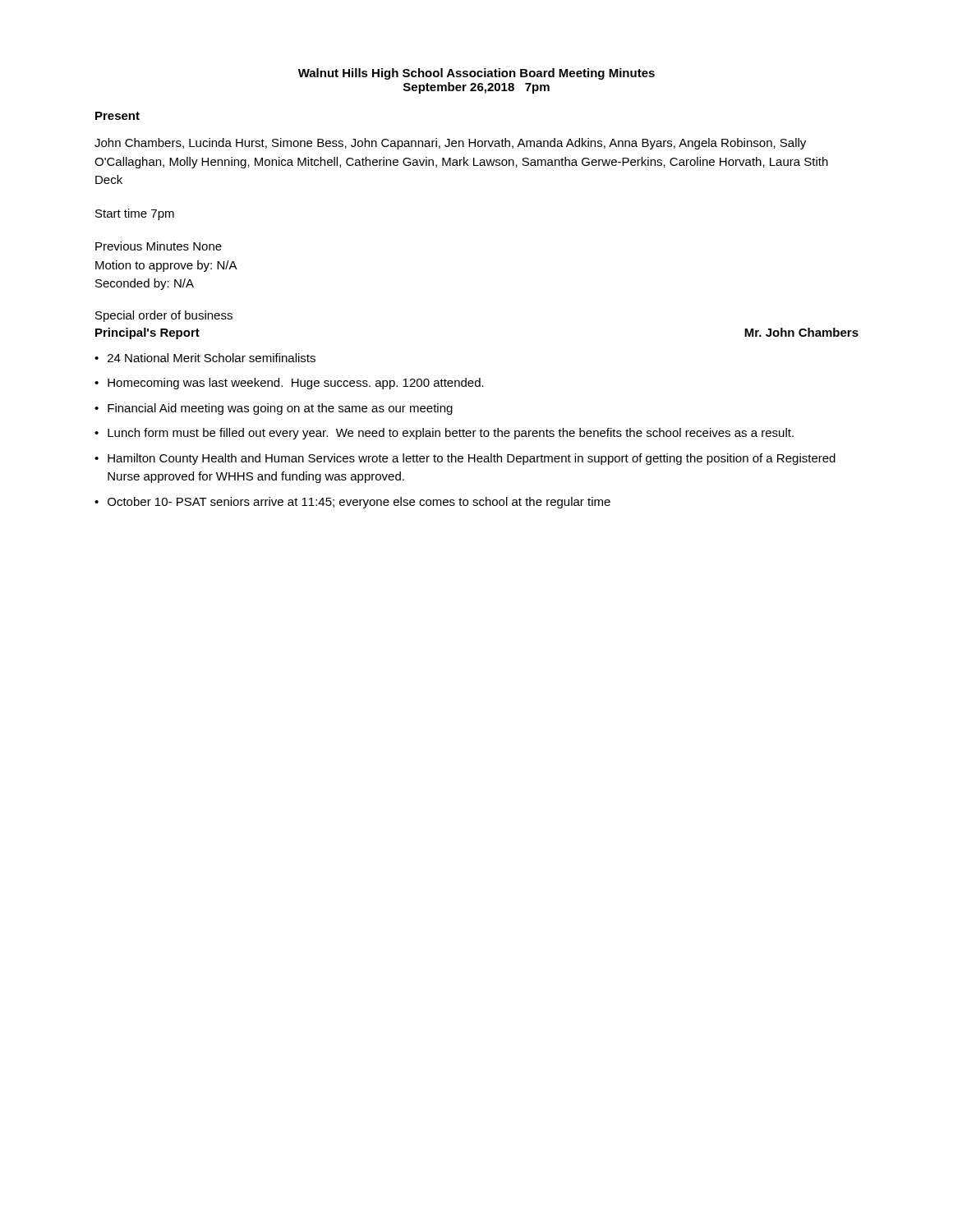The width and height of the screenshot is (953, 1232).
Task: Locate the list item containing "• 24 National Merit Scholar semifinalists"
Action: pyautogui.click(x=205, y=358)
